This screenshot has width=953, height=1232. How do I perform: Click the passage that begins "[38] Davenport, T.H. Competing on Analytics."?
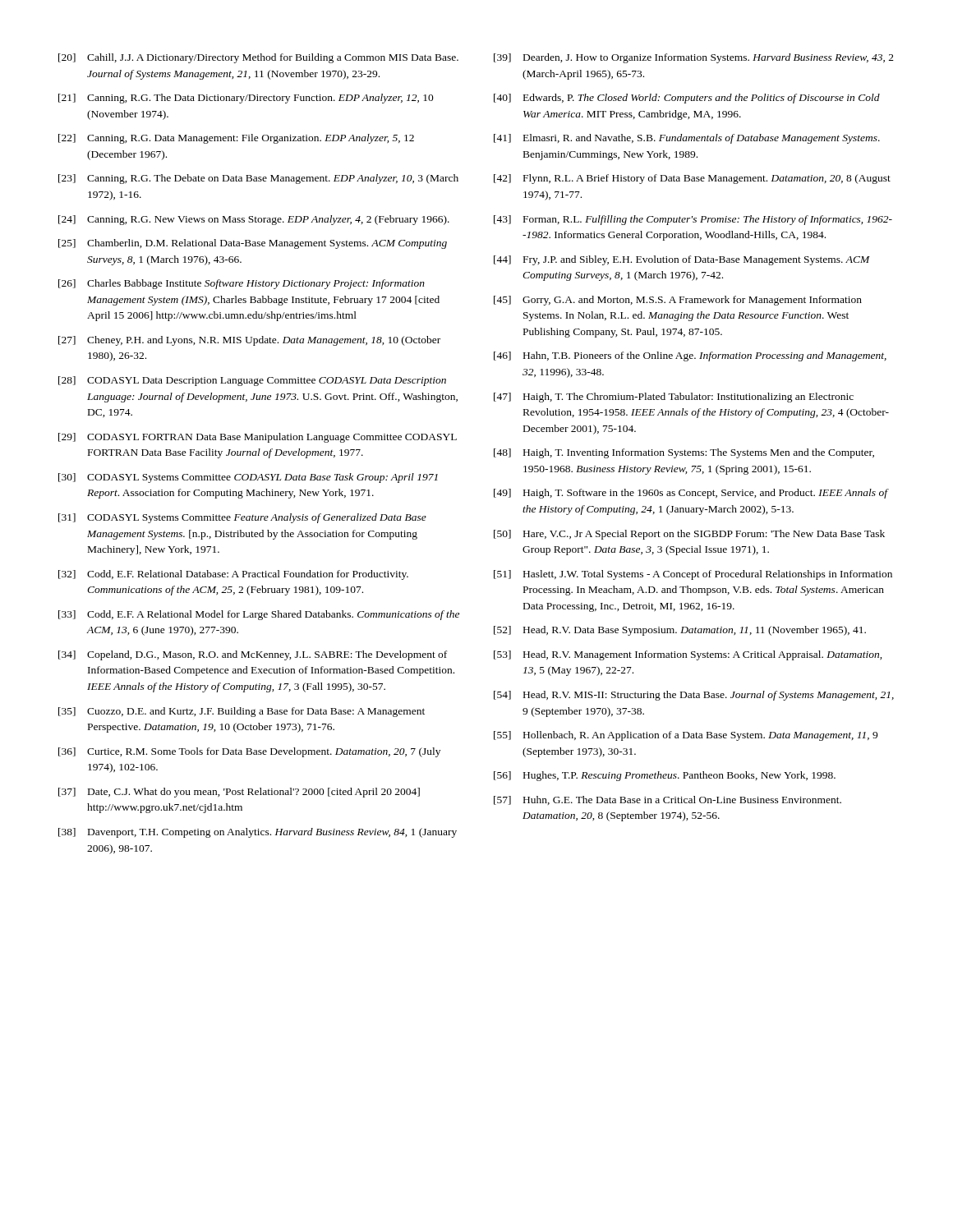(259, 840)
